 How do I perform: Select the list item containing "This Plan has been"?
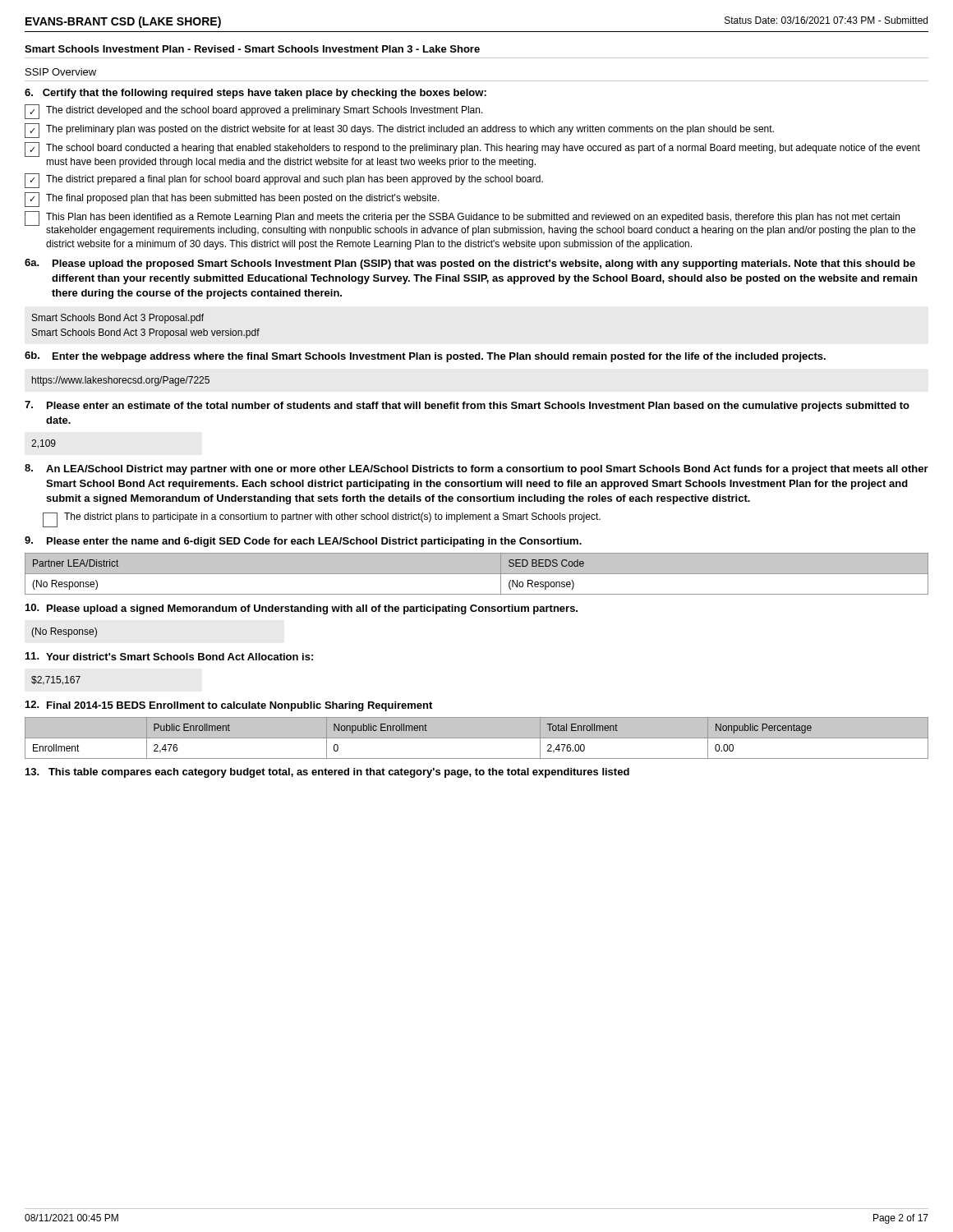pyautogui.click(x=476, y=231)
